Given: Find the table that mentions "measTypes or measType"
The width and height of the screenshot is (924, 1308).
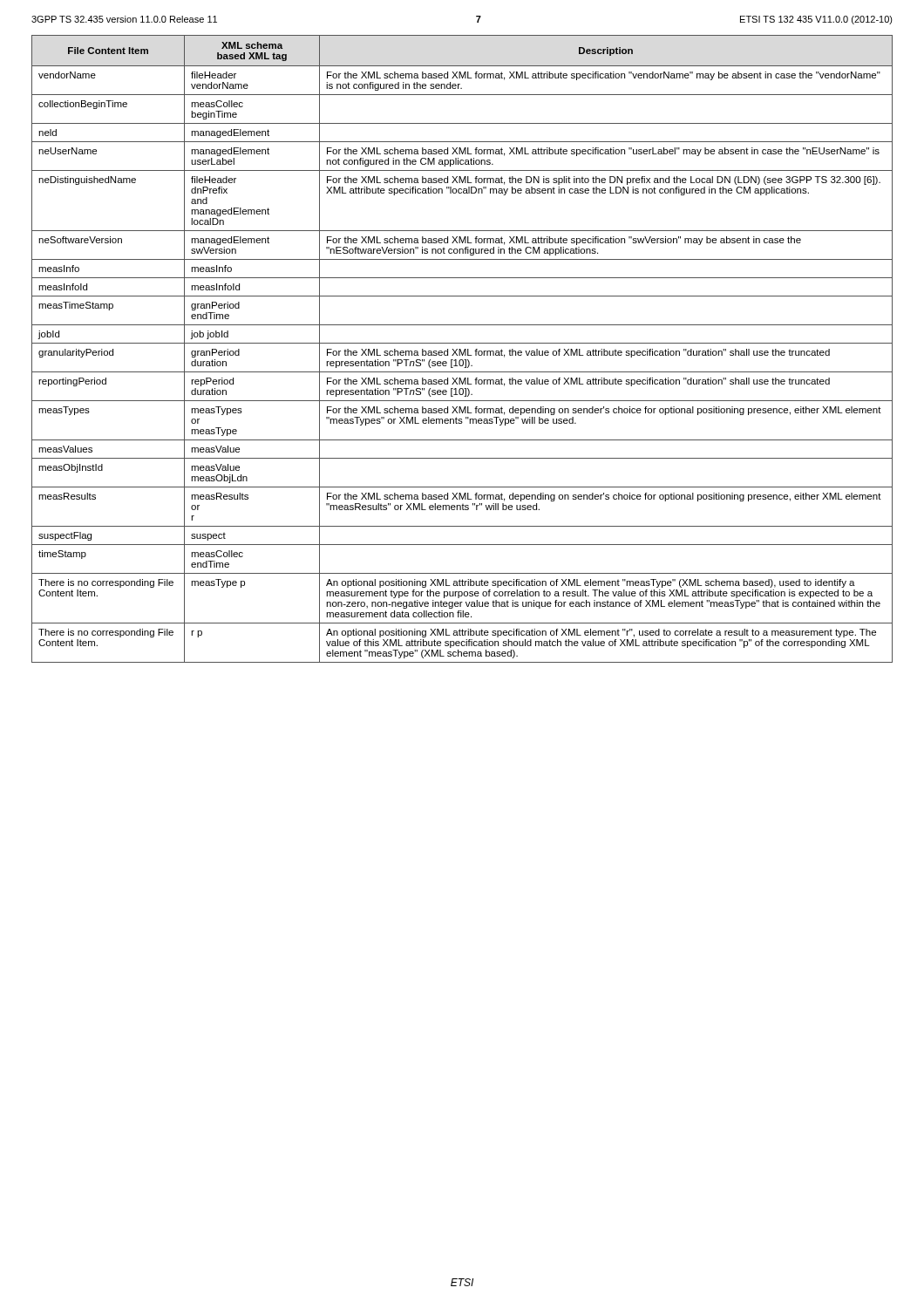Looking at the screenshot, I should tap(462, 349).
